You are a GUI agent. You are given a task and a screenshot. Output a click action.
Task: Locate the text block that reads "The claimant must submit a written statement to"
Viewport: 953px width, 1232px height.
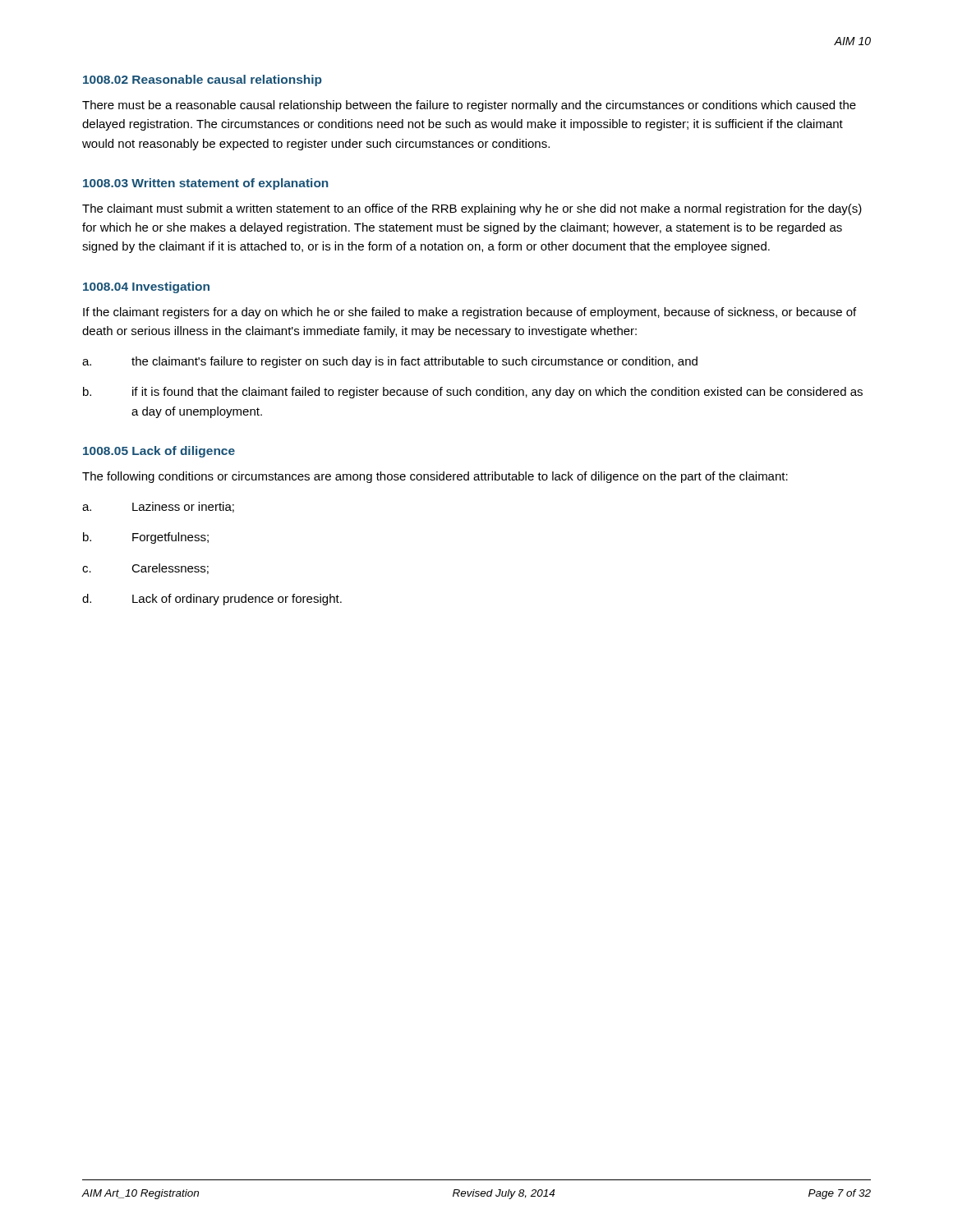pos(472,227)
